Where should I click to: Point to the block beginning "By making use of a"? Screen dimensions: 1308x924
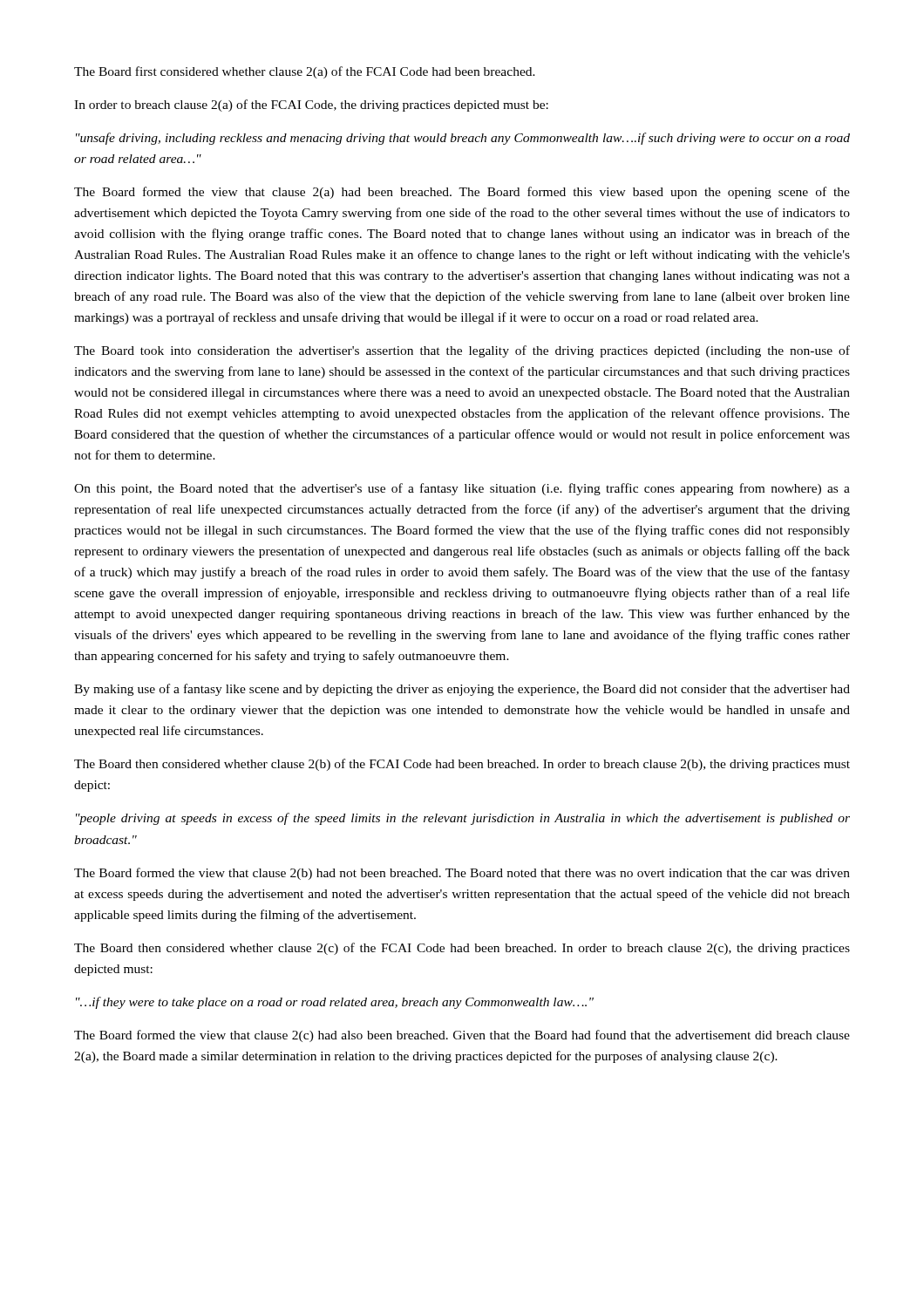coord(462,710)
